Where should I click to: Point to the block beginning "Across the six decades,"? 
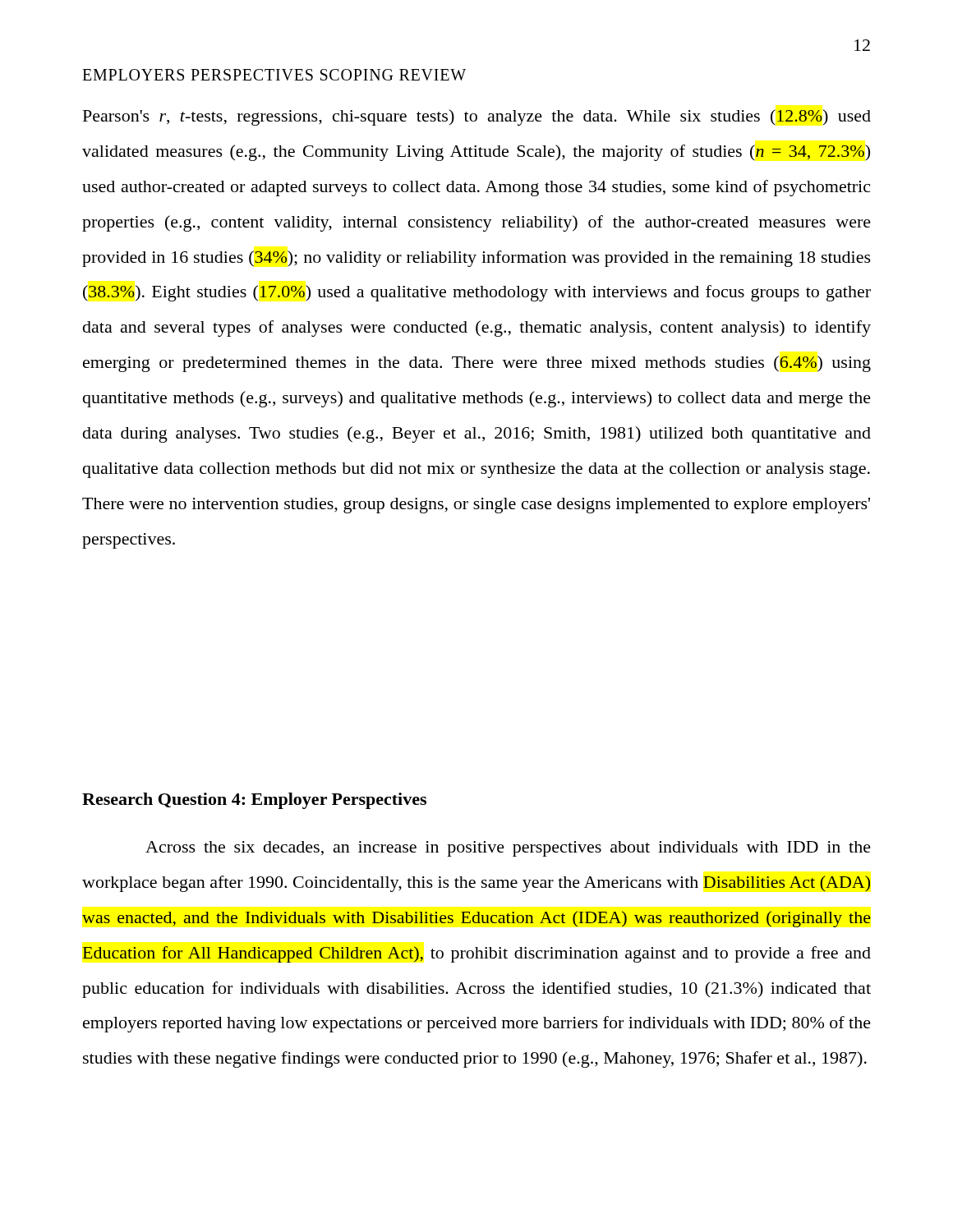[476, 952]
